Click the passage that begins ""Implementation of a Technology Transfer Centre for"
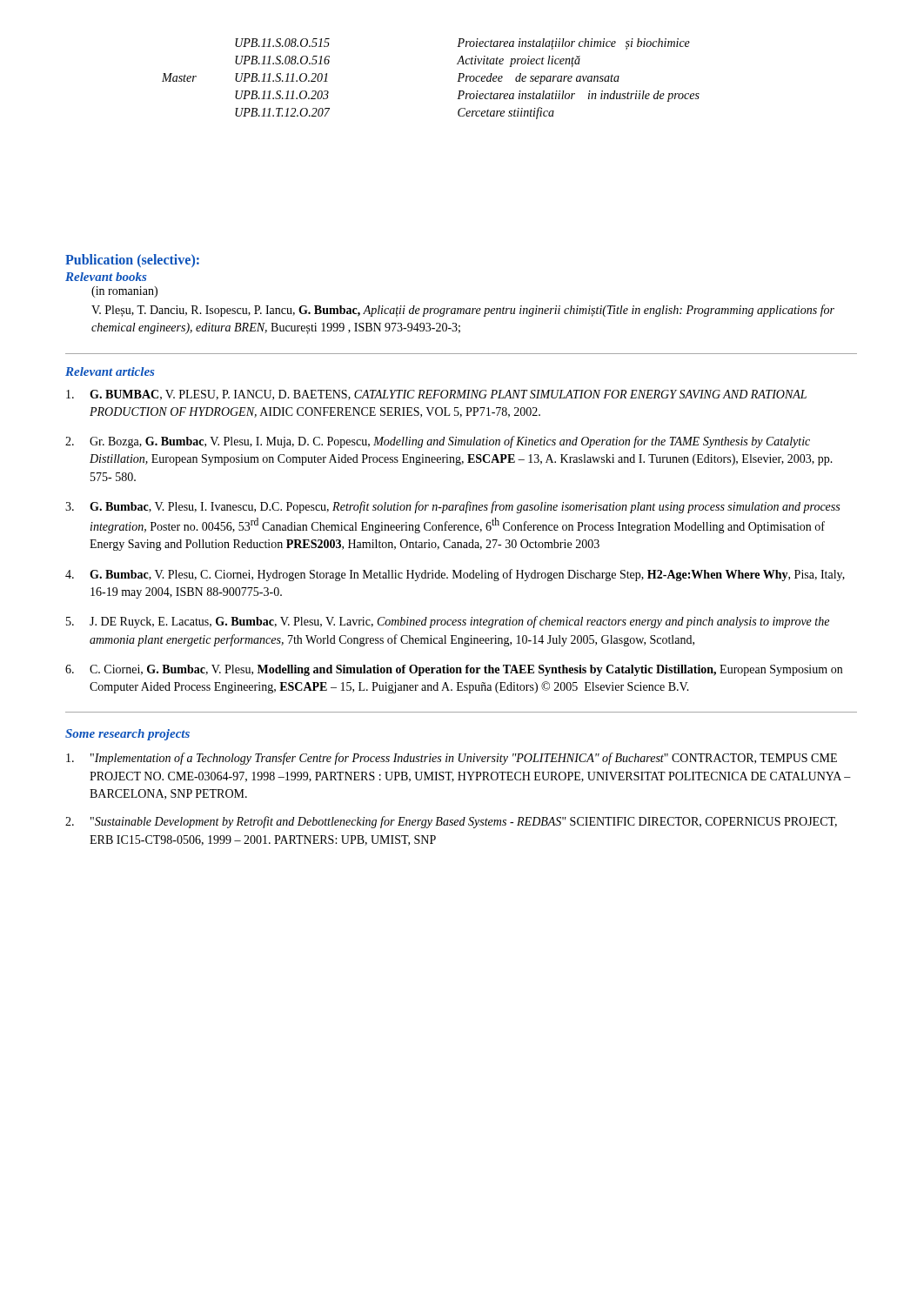Image resolution: width=924 pixels, height=1305 pixels. (x=461, y=777)
